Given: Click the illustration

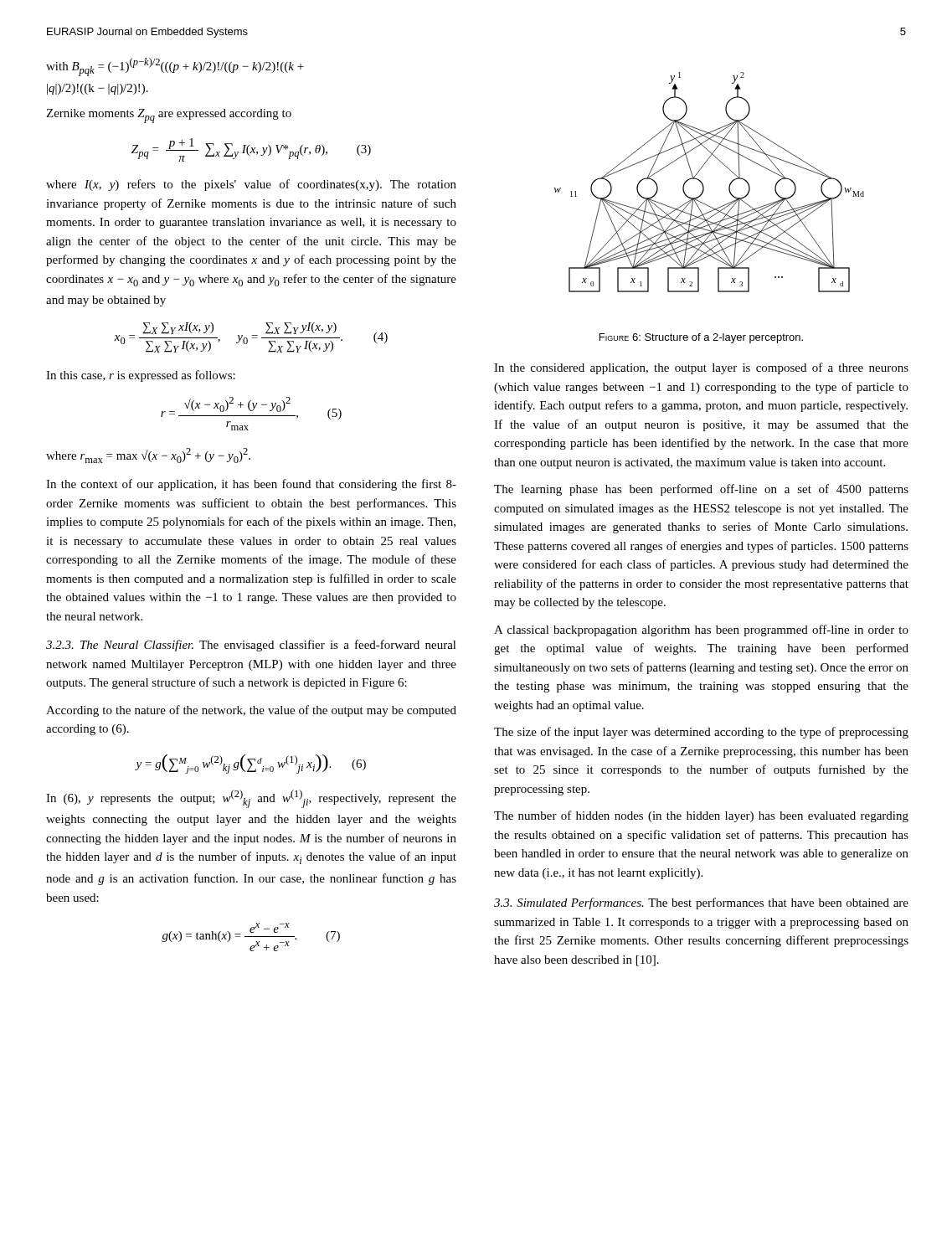Looking at the screenshot, I should [701, 194].
